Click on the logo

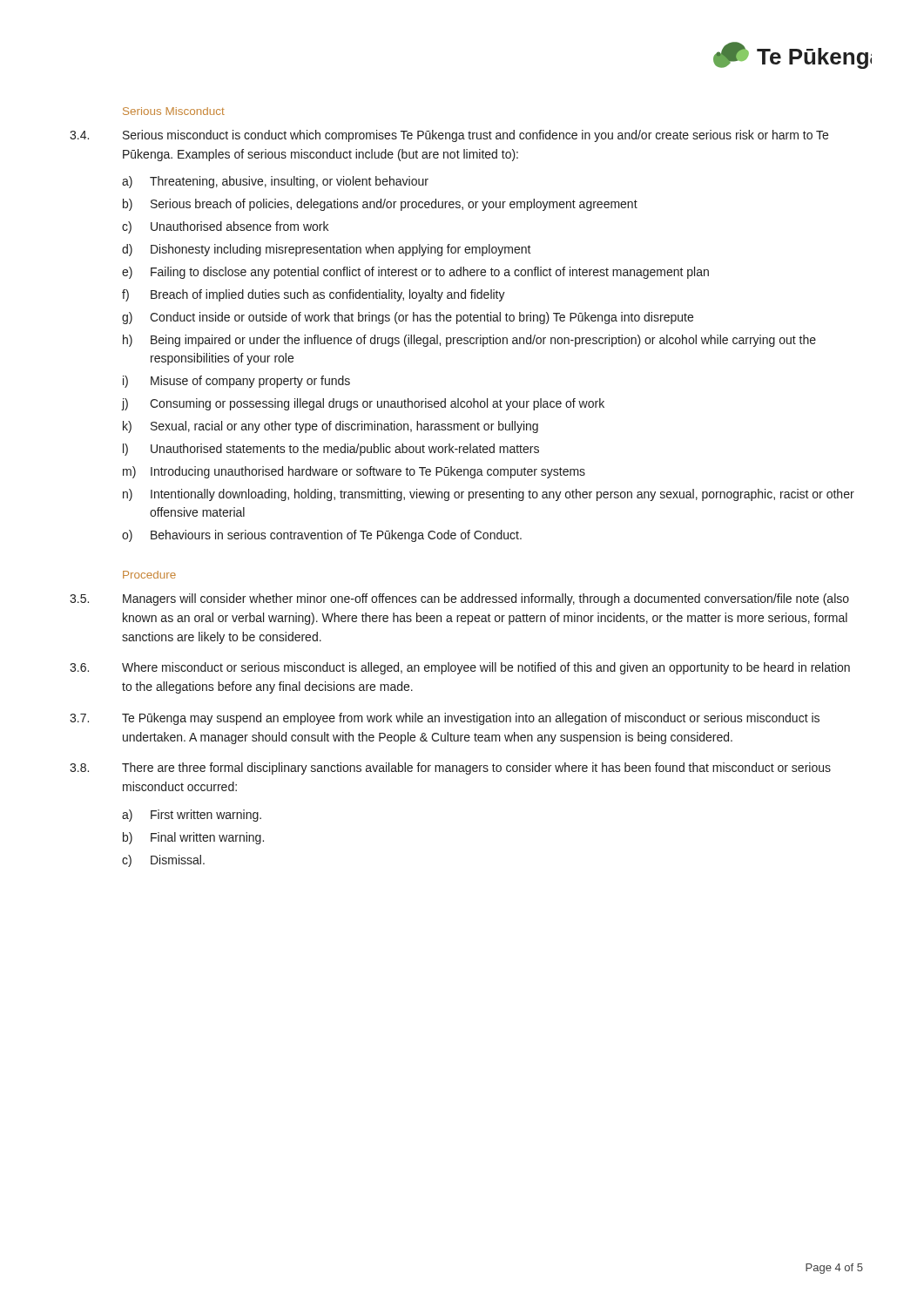pos(789,58)
